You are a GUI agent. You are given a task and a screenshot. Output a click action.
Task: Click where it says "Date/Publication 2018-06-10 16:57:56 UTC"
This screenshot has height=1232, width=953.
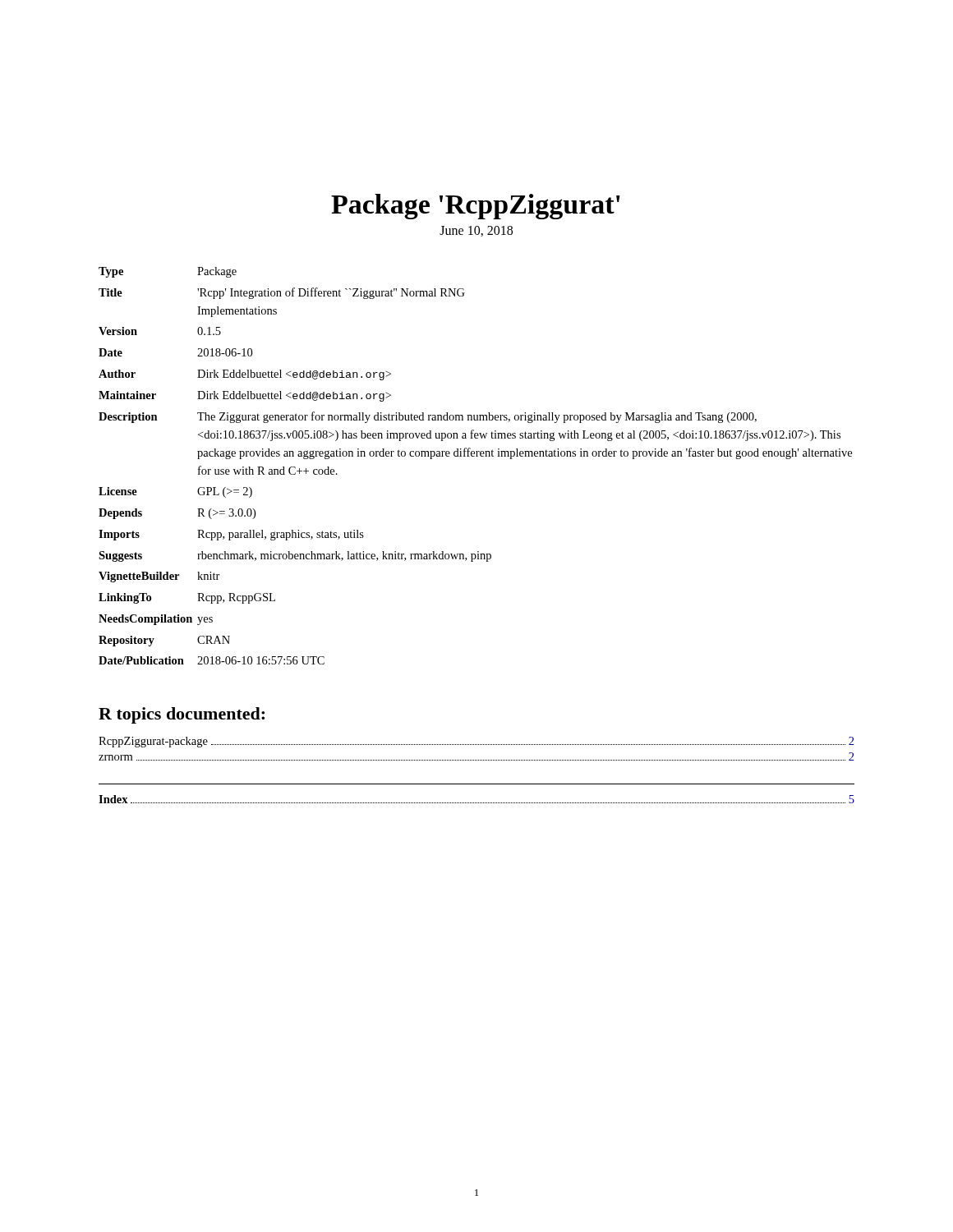pyautogui.click(x=212, y=660)
